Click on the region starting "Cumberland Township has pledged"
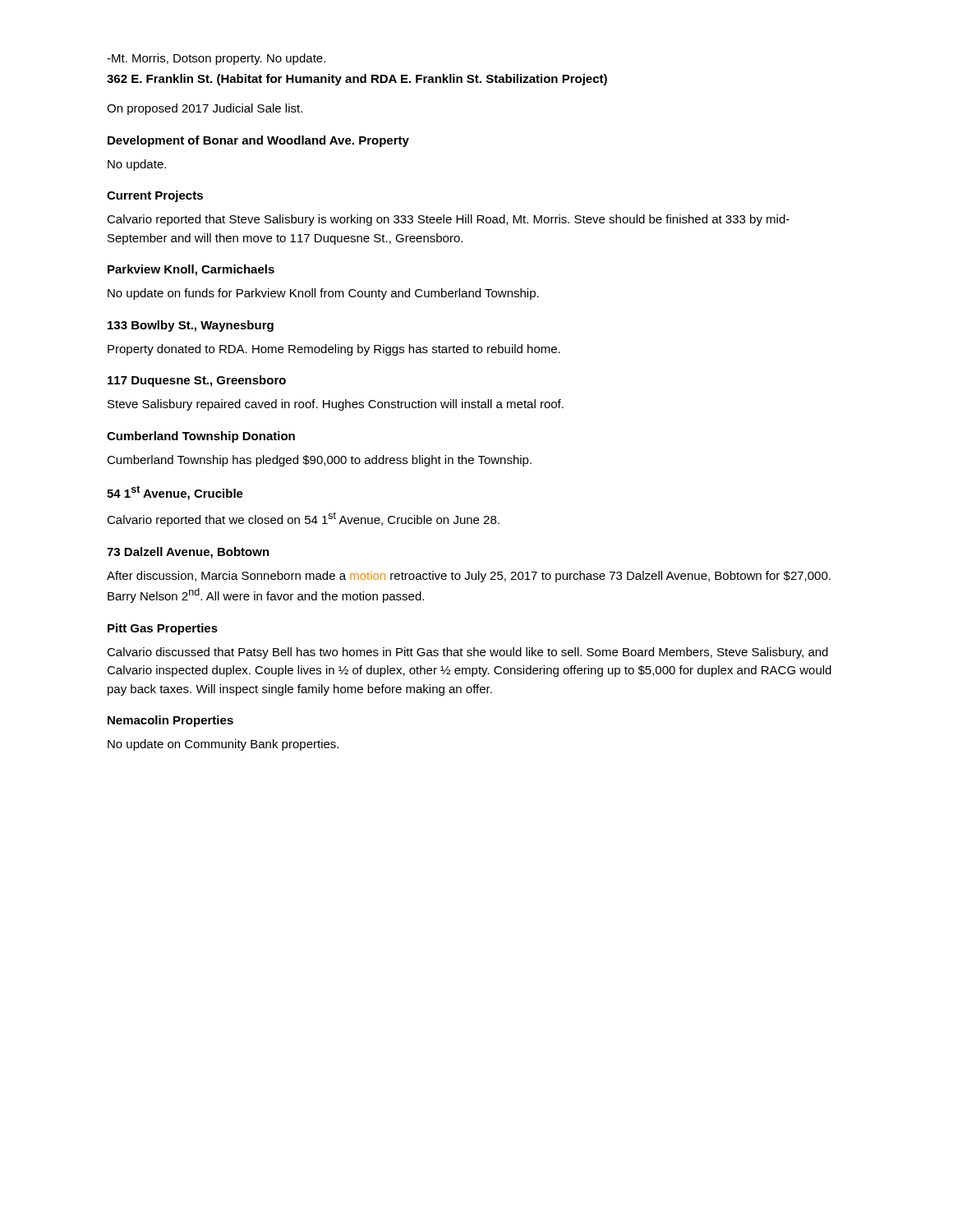Image resolution: width=953 pixels, height=1232 pixels. click(x=320, y=459)
